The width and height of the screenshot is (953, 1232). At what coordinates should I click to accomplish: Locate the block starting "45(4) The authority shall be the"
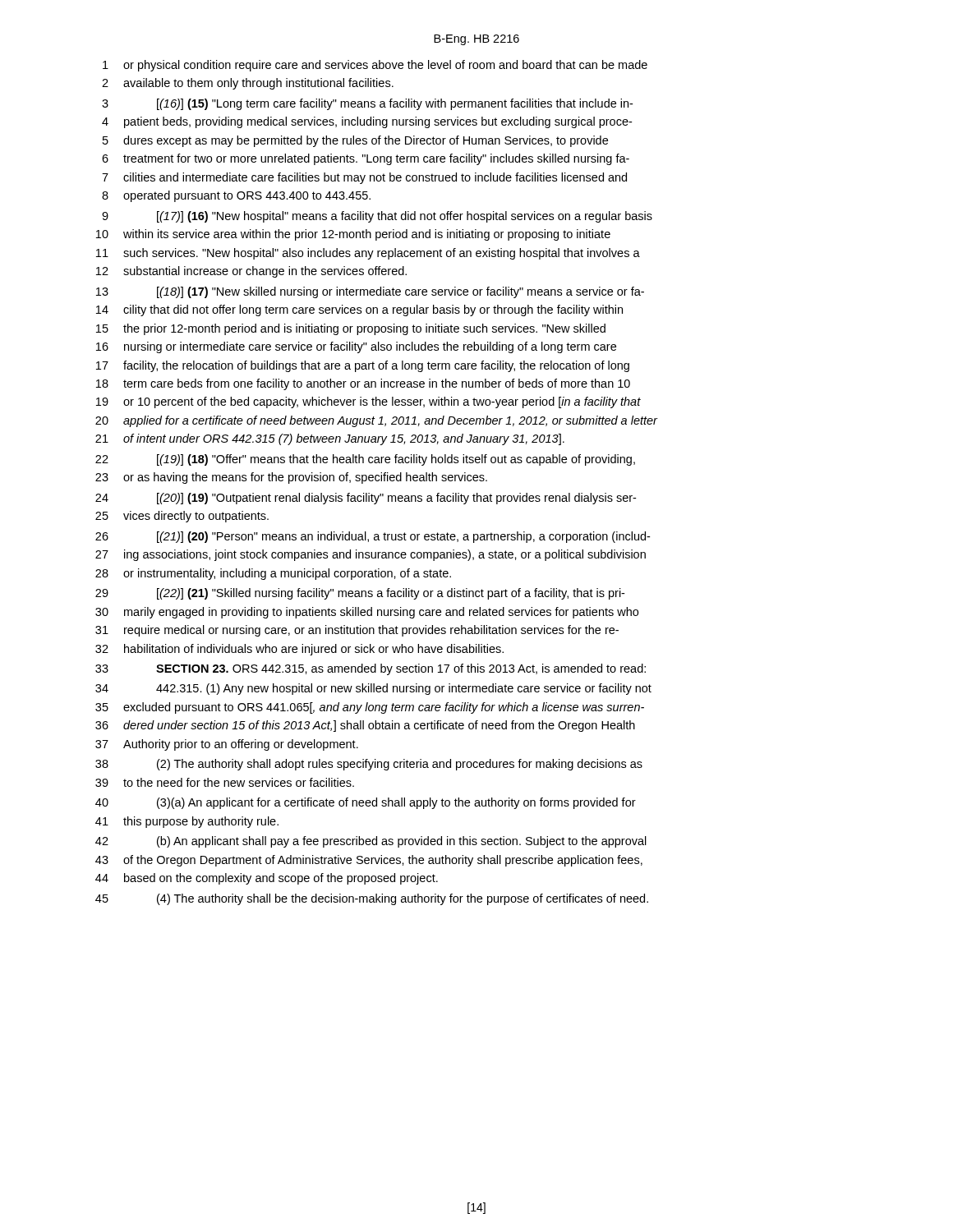[x=485, y=898]
